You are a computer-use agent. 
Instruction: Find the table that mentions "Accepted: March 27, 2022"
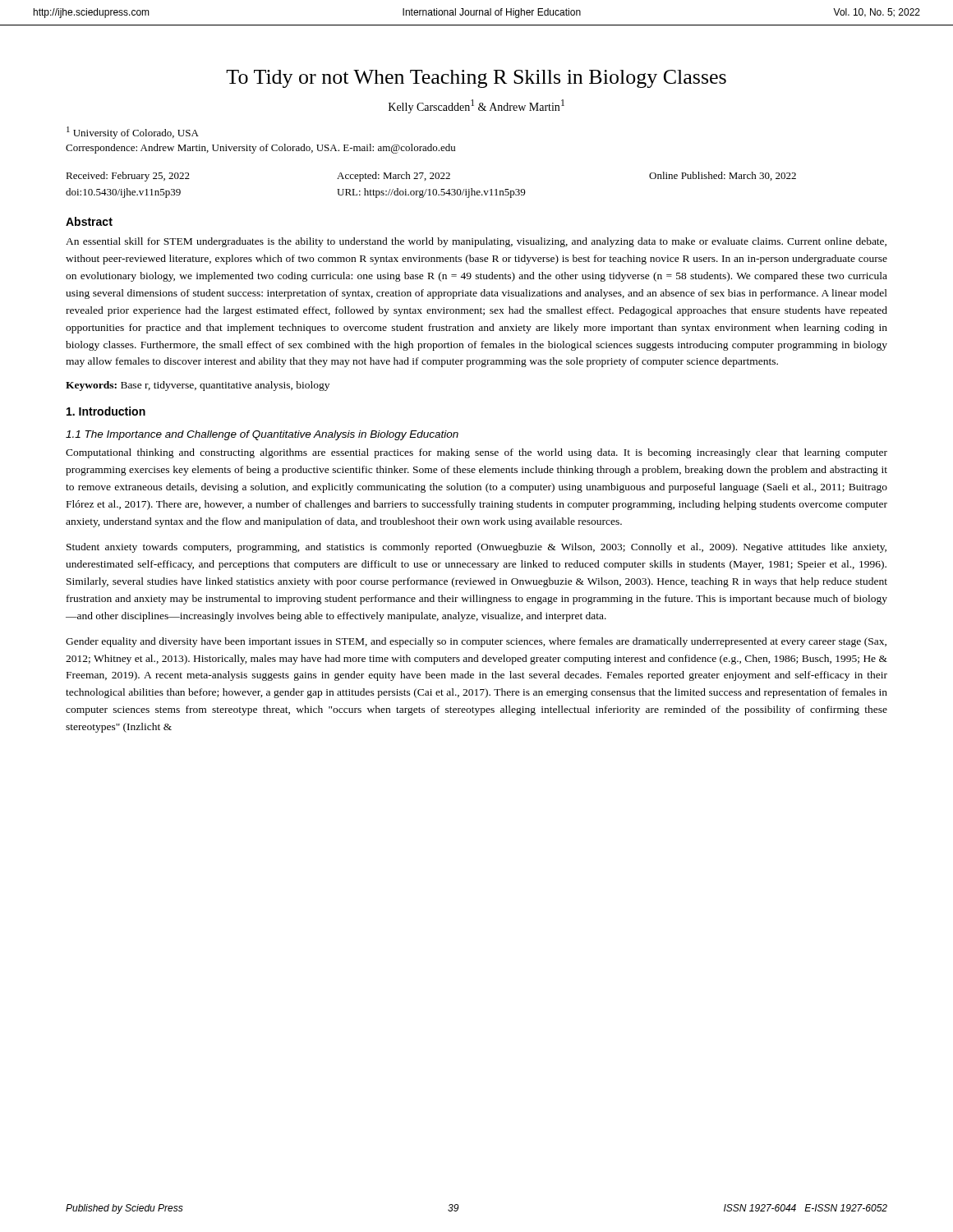(476, 184)
